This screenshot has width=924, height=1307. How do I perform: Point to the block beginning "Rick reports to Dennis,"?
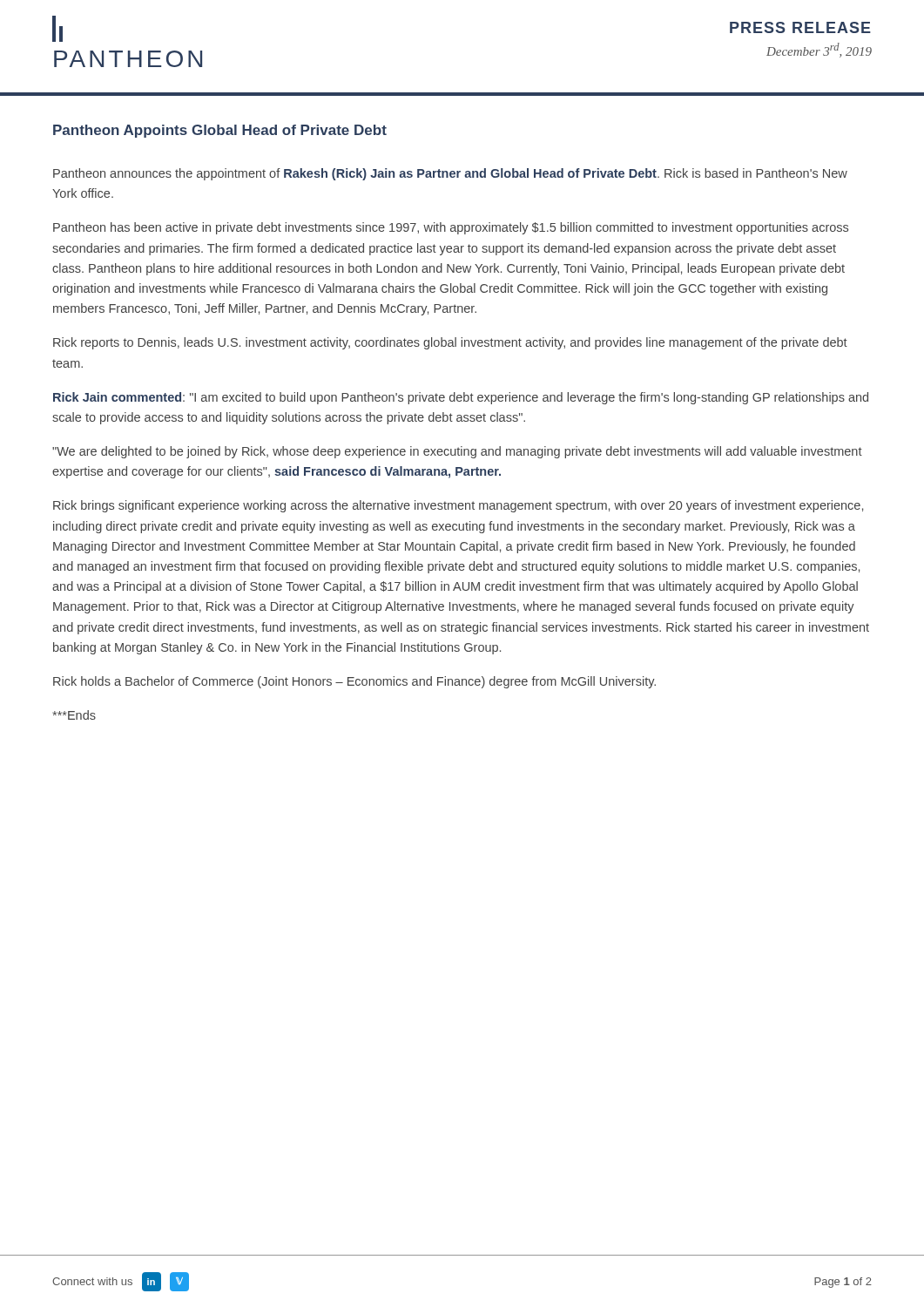click(450, 353)
